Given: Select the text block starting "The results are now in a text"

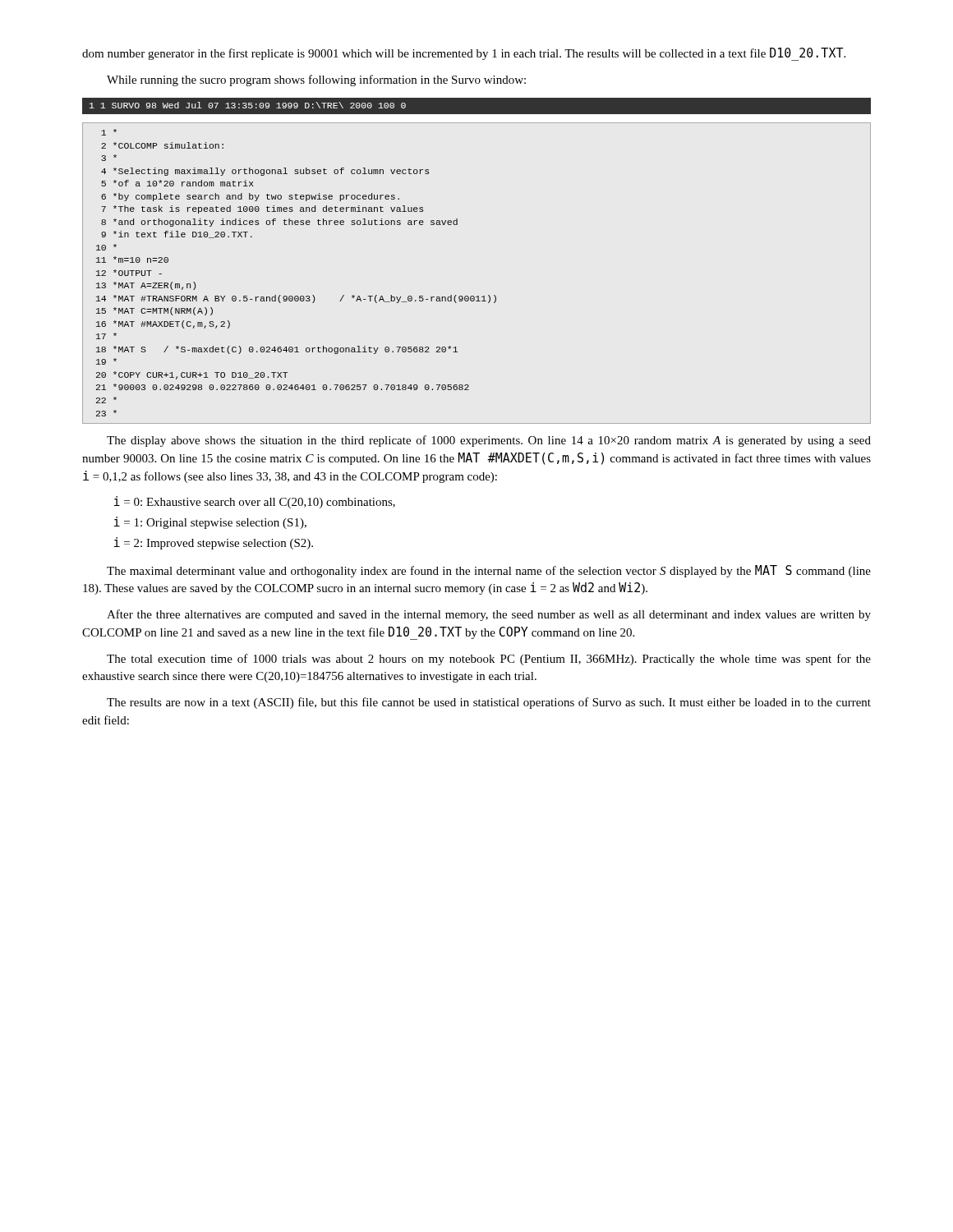Looking at the screenshot, I should click(x=476, y=711).
